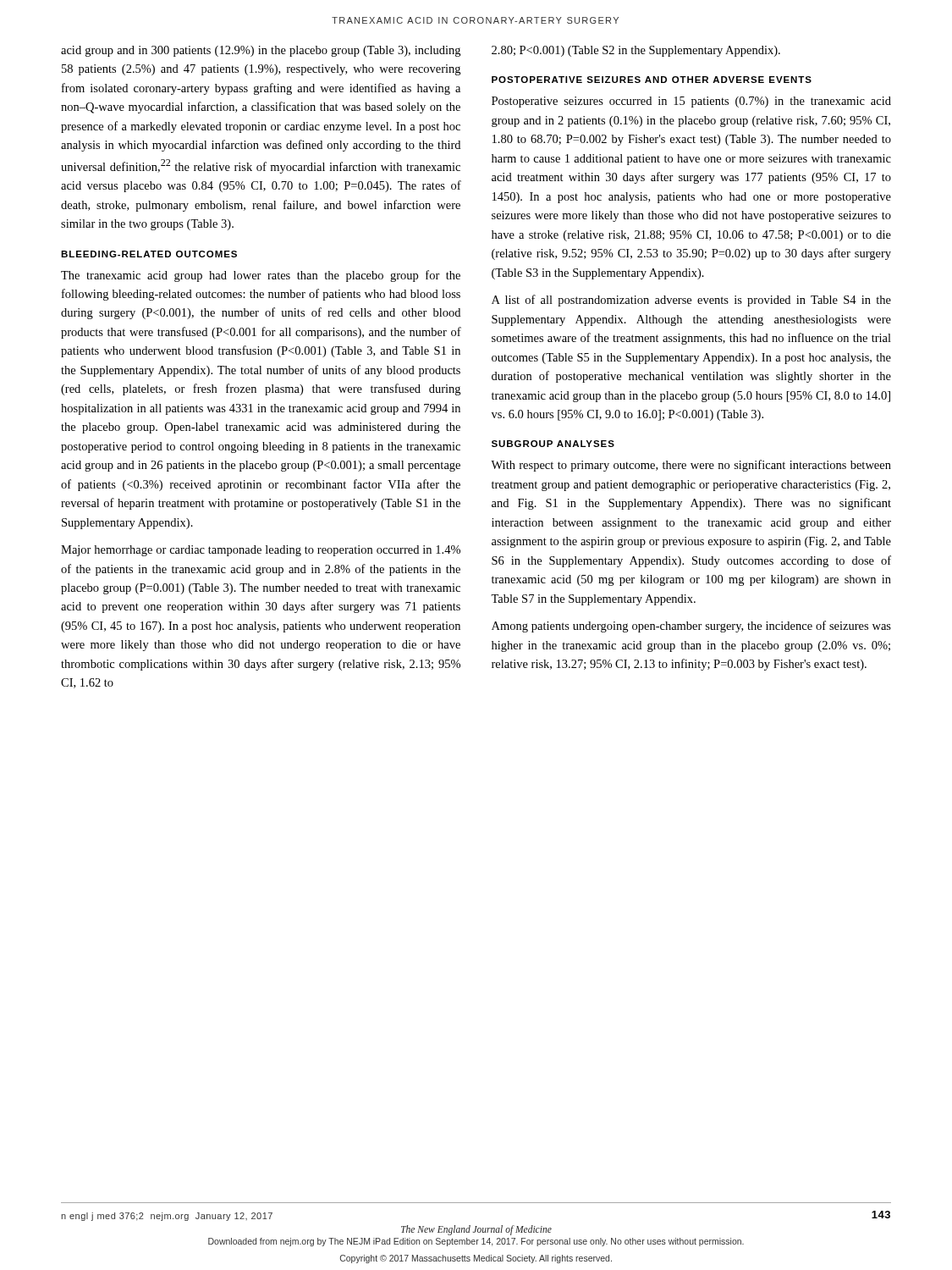Screen dimensions: 1270x952
Task: Locate the block of text that opens with "The tranexamic acid group had lower rates"
Action: coord(261,479)
